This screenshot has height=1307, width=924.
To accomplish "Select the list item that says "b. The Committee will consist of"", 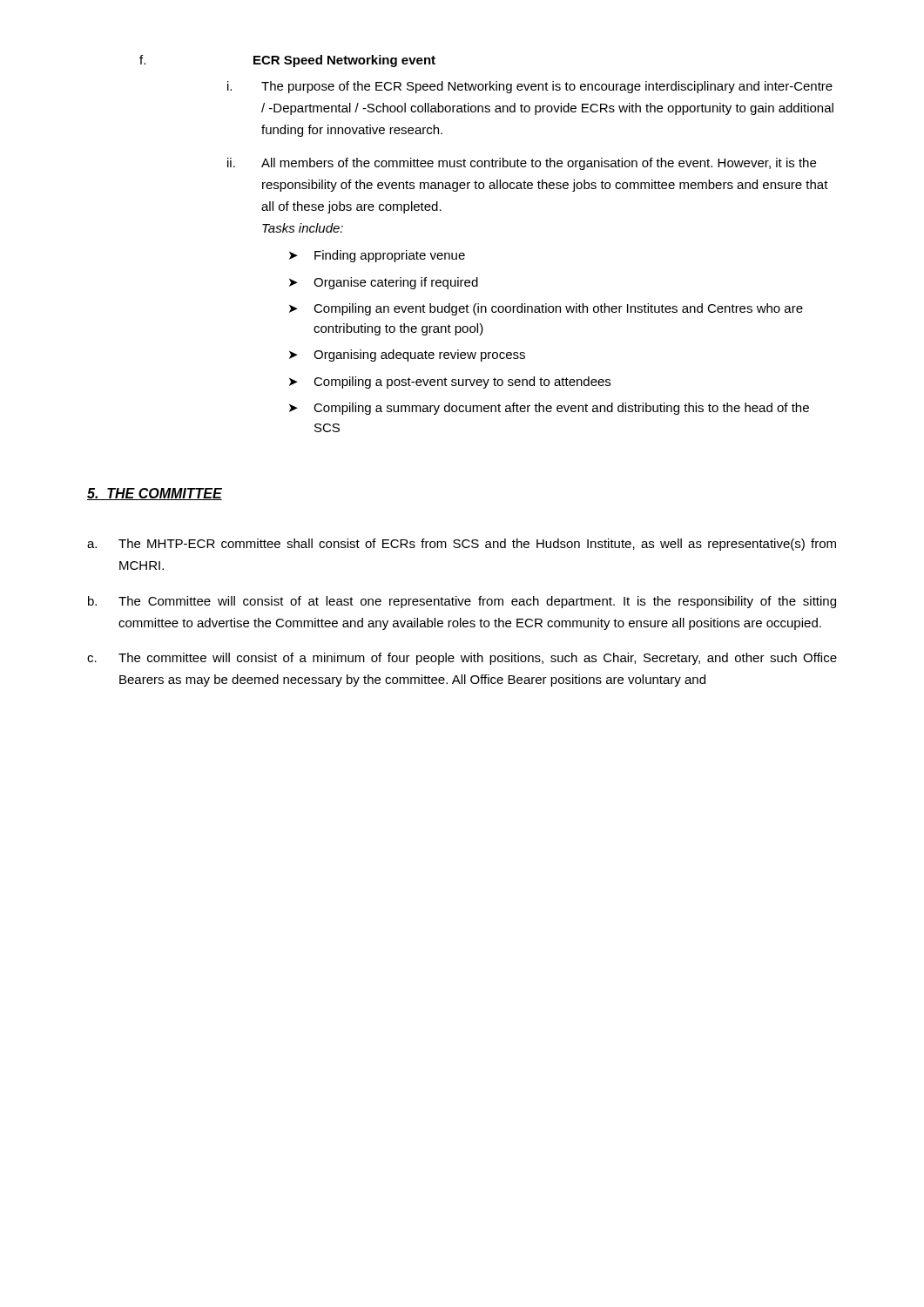I will pyautogui.click(x=462, y=612).
